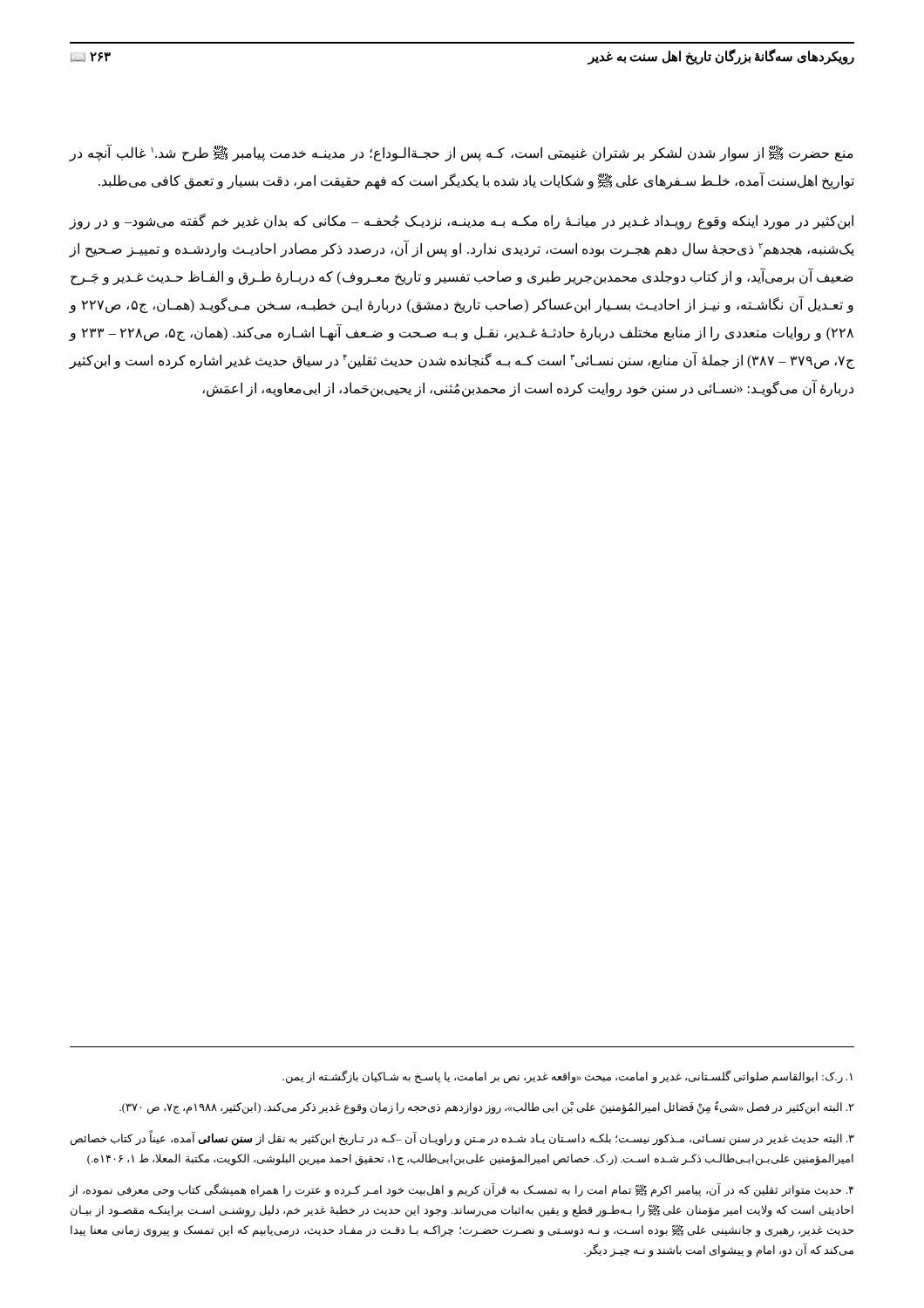Find the passage starting "ابن‌کثیر در مورد اینکه"
924x1308 pixels.
[x=462, y=305]
